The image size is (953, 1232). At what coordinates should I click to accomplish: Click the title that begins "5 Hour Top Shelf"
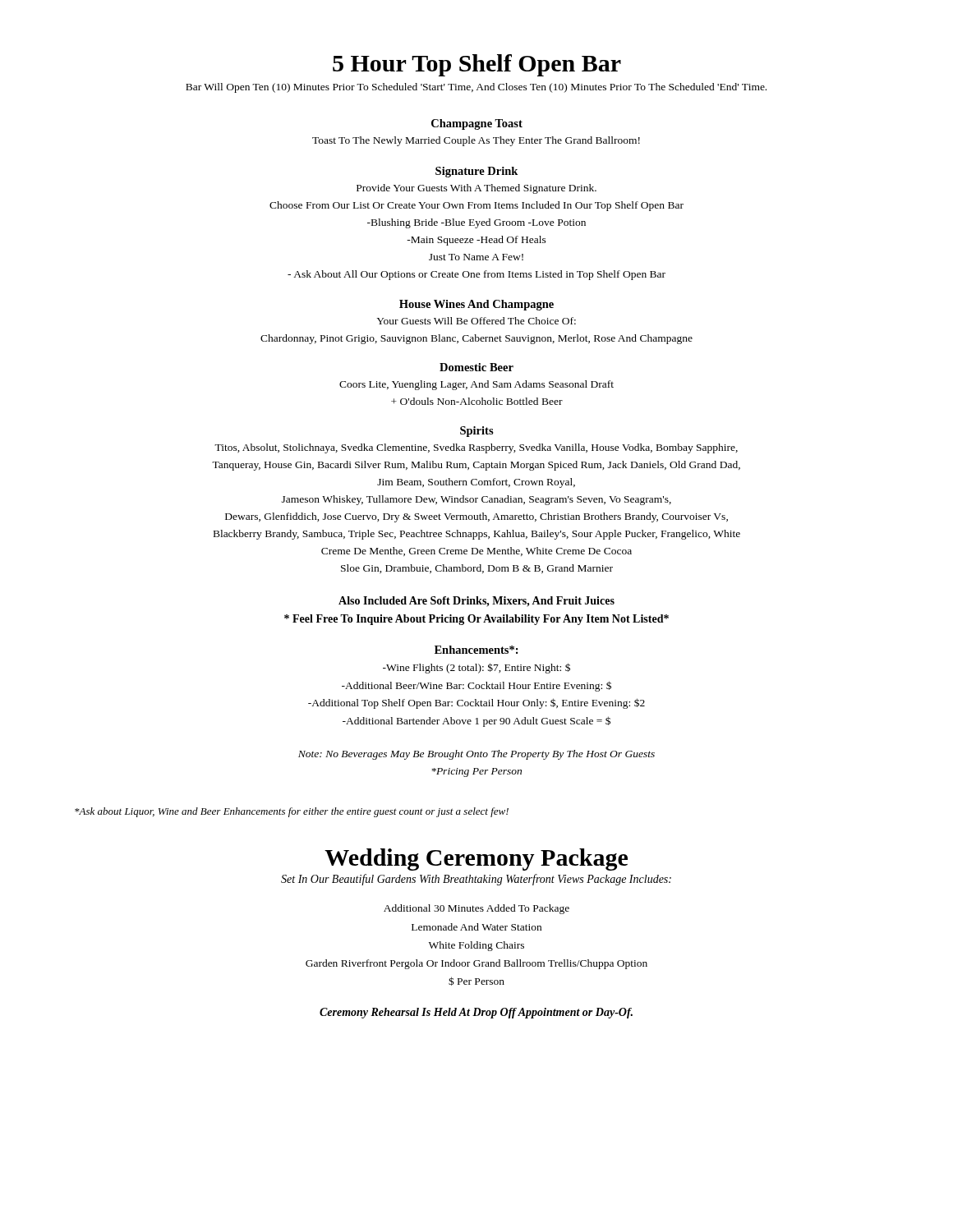(x=476, y=63)
